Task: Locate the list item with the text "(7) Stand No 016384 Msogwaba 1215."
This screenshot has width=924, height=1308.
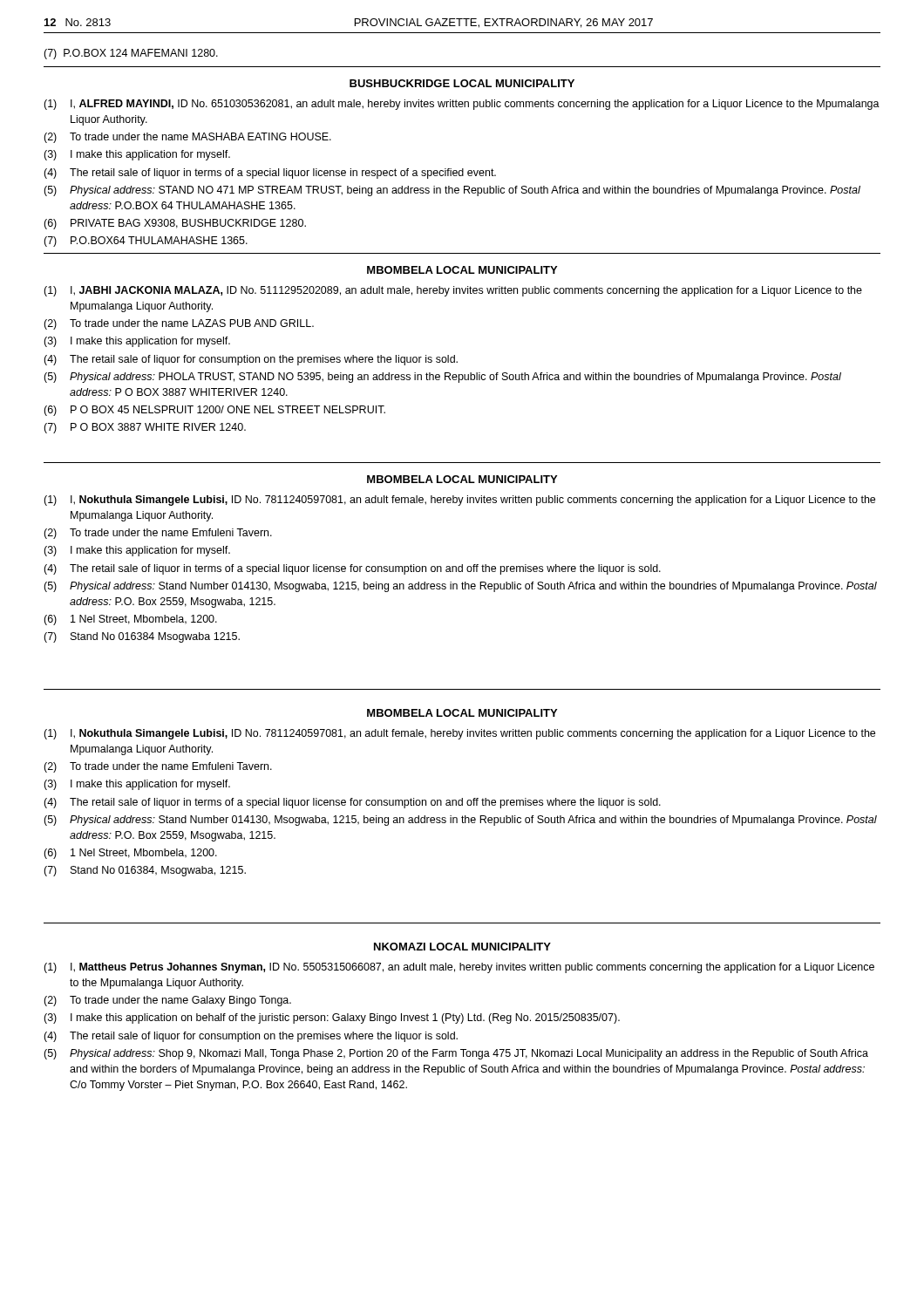Action: (x=142, y=637)
